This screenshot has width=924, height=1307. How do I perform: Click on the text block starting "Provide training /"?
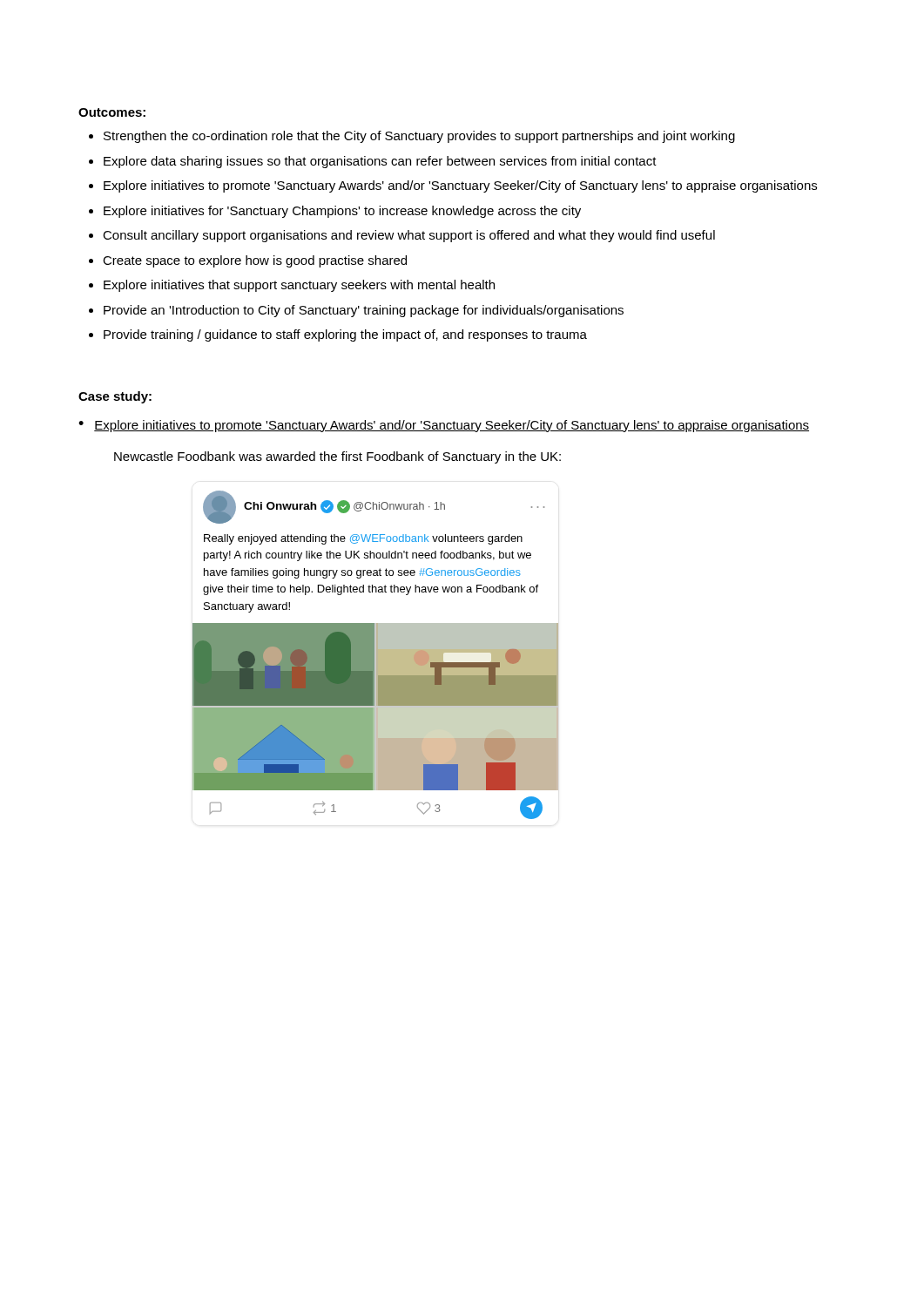(345, 334)
